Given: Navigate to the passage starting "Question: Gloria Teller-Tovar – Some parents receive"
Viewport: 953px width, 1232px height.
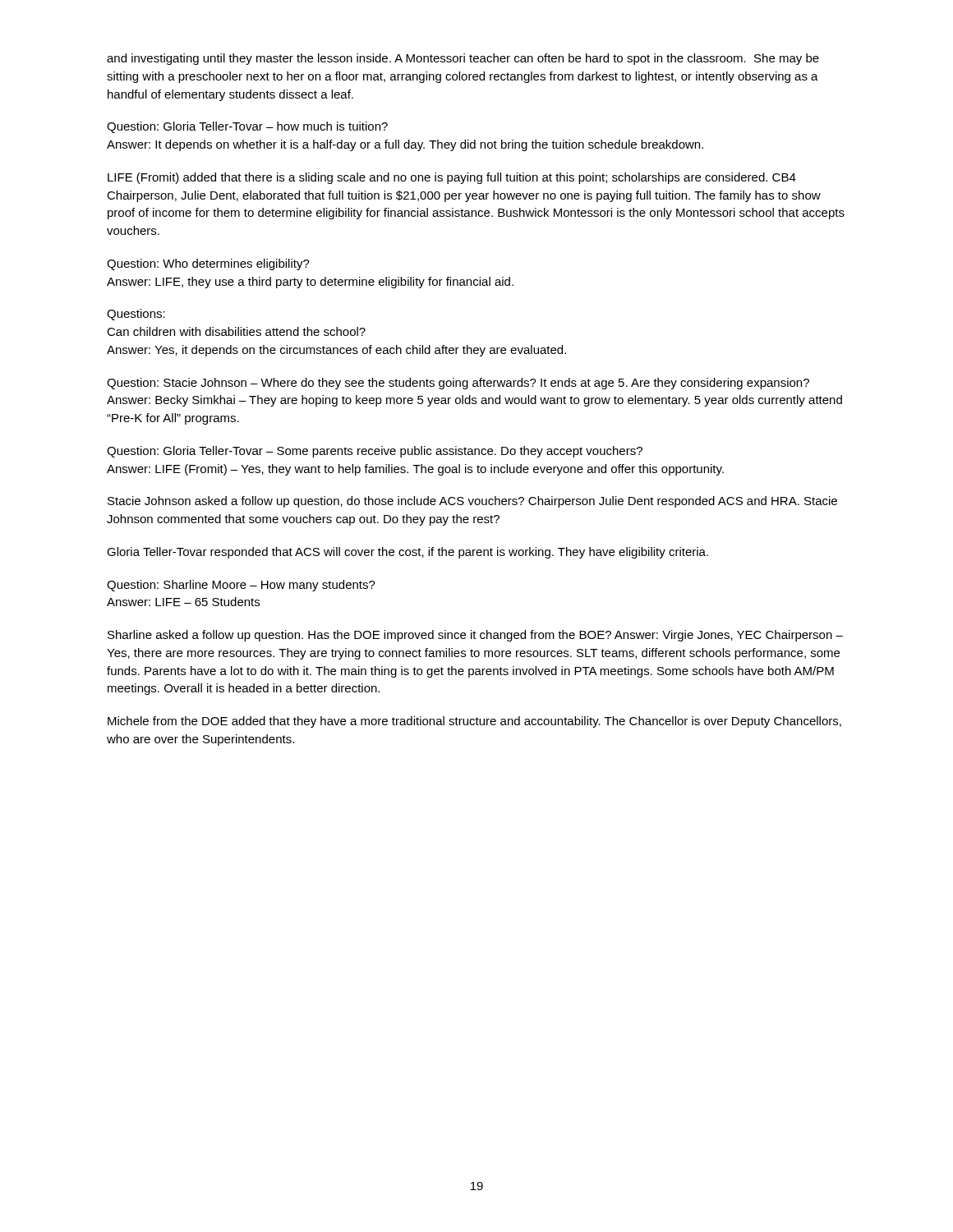Looking at the screenshot, I should pos(416,459).
